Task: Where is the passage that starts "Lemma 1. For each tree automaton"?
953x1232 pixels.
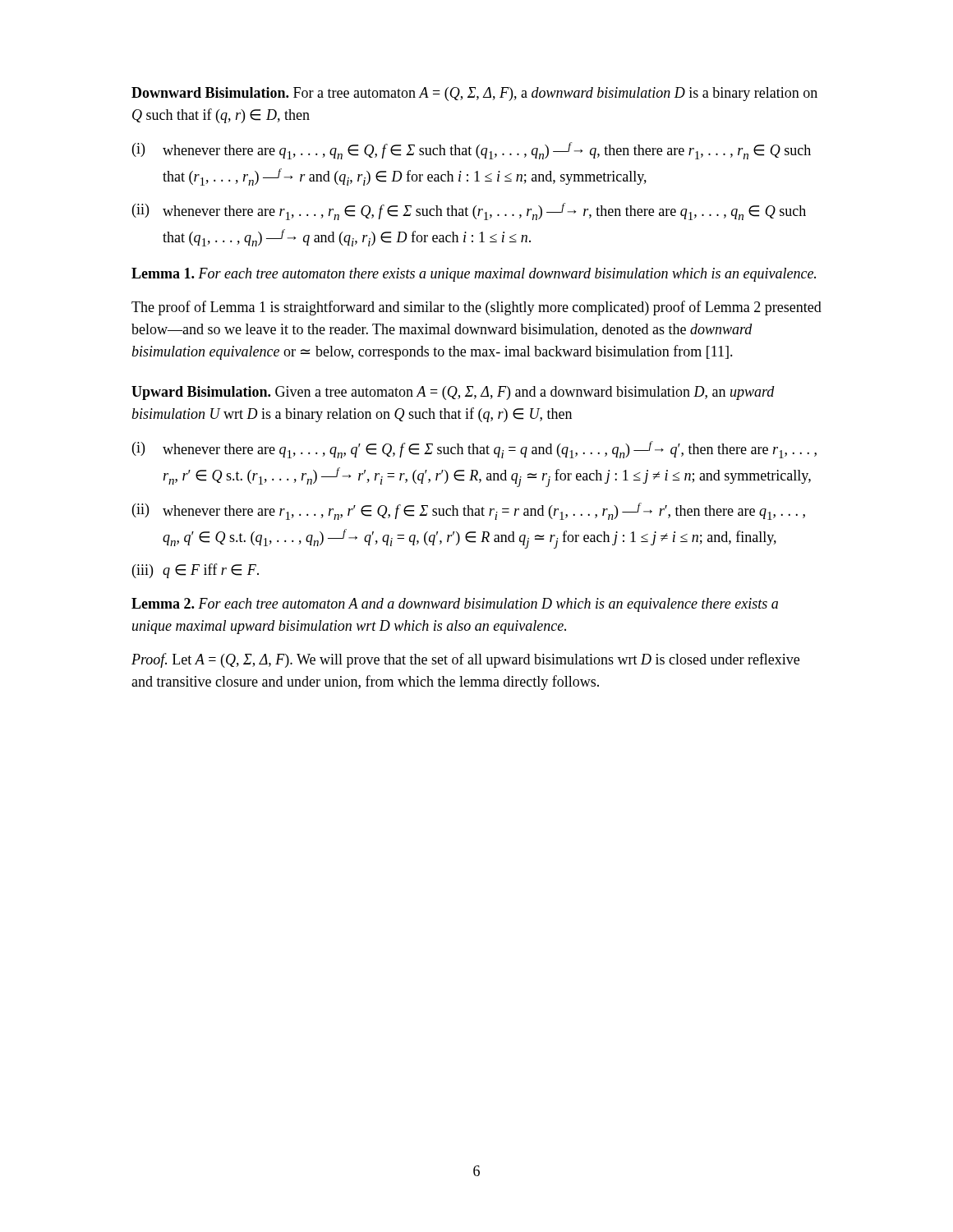Action: [x=474, y=274]
